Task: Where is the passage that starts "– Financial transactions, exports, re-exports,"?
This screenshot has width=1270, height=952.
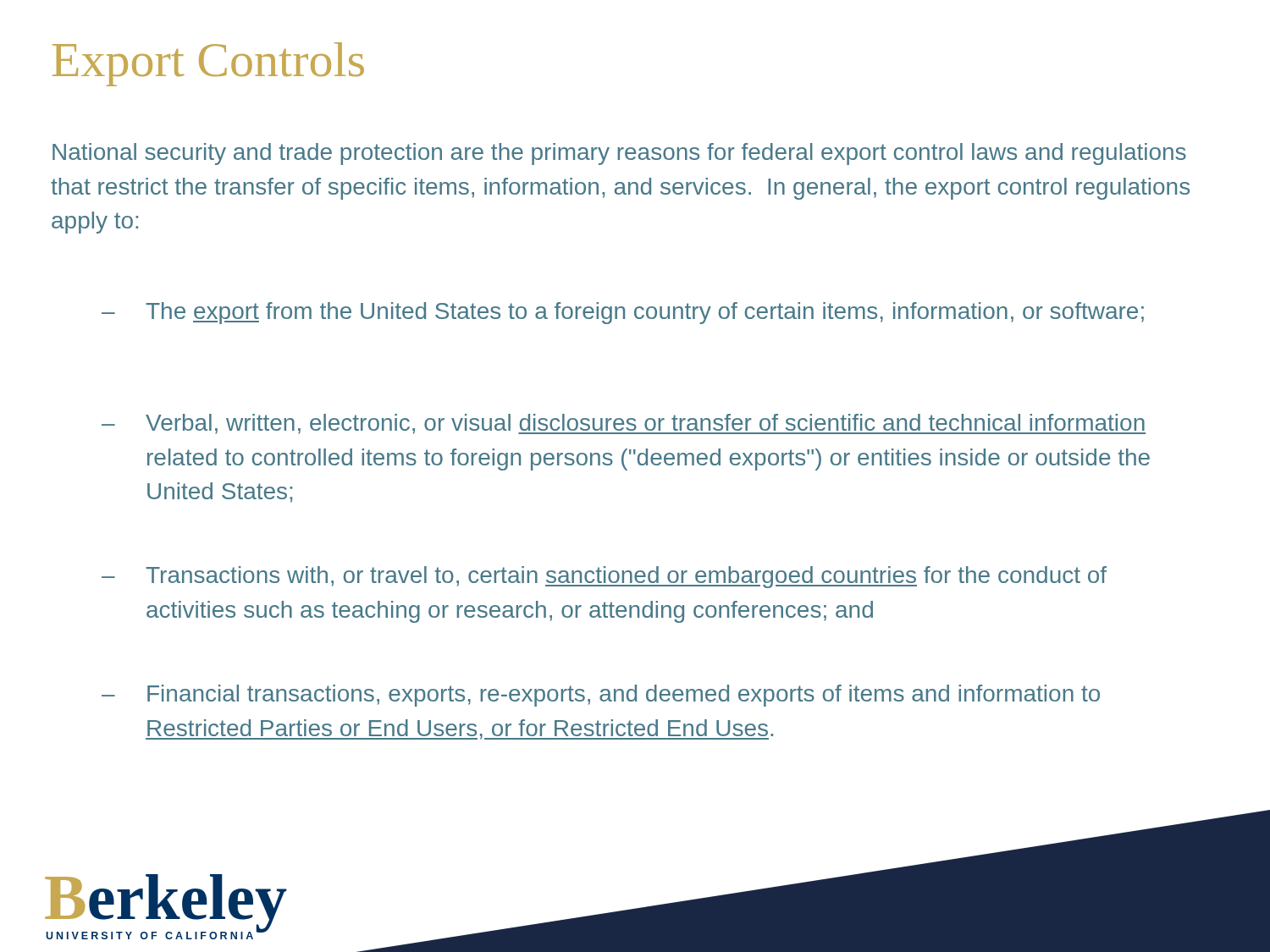Action: tap(627, 711)
